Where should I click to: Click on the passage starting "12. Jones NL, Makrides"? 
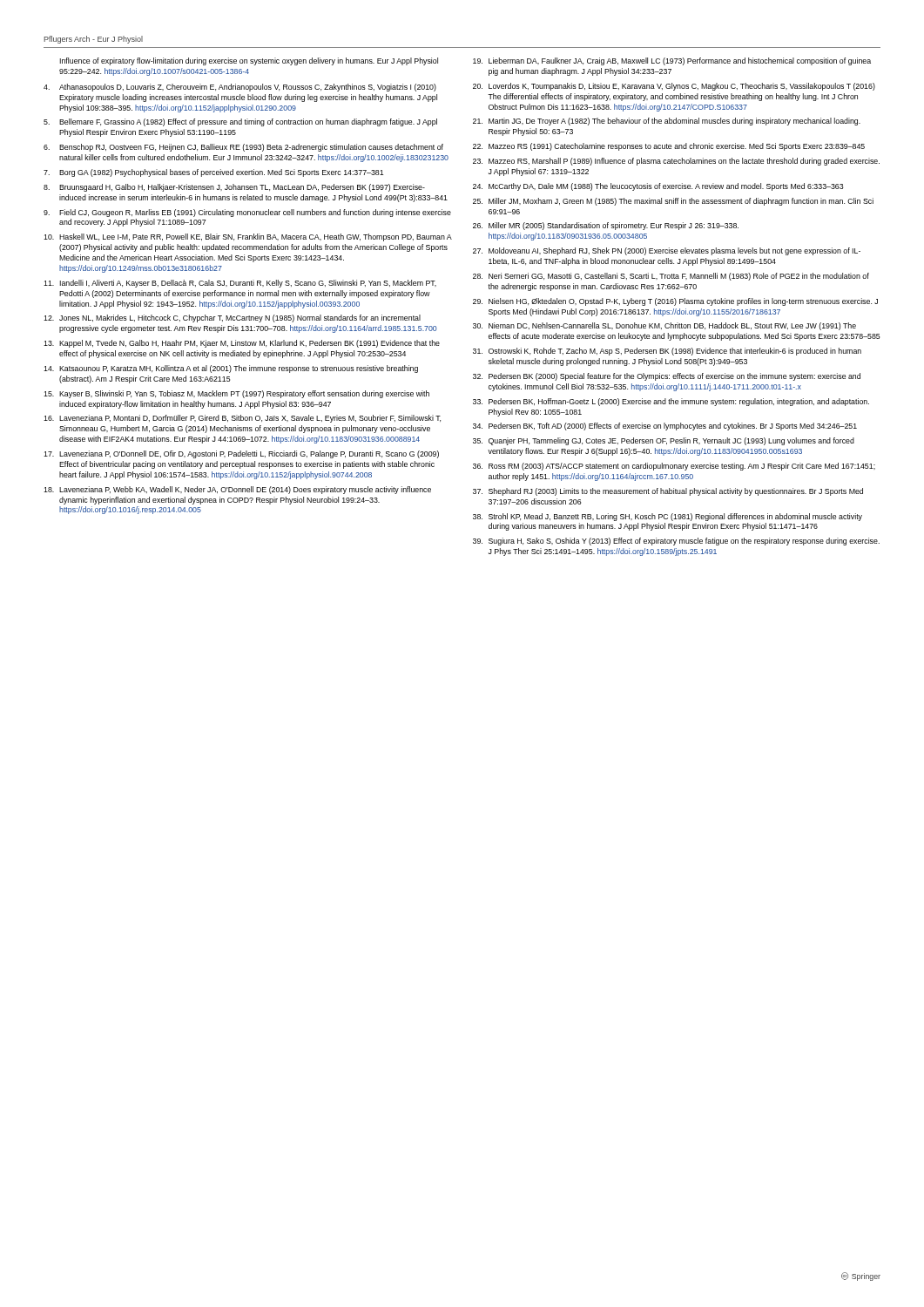(248, 324)
